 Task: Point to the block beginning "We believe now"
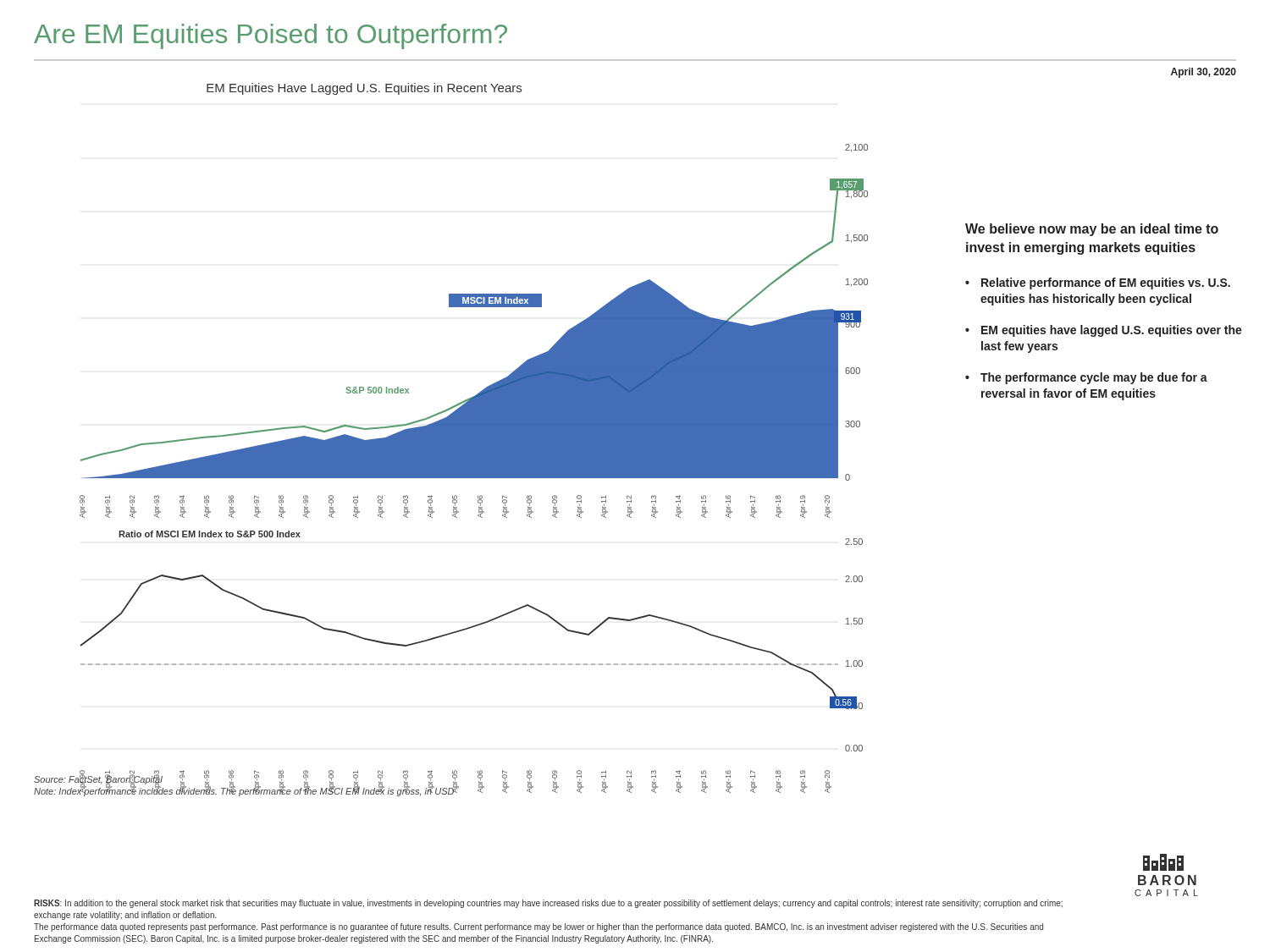pyautogui.click(x=1092, y=238)
